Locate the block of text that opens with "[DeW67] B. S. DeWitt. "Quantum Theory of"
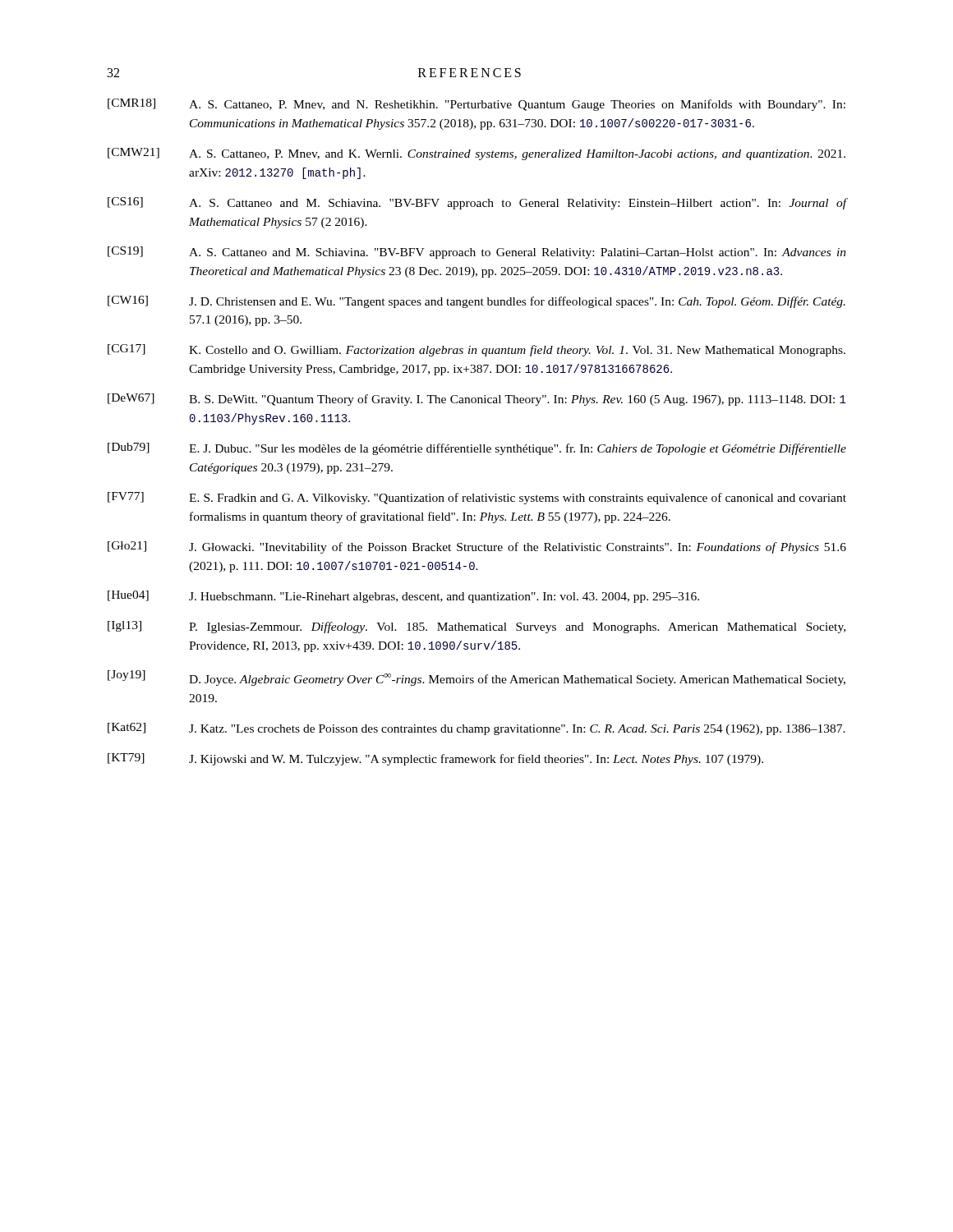Viewport: 953px width, 1232px height. (x=476, y=409)
